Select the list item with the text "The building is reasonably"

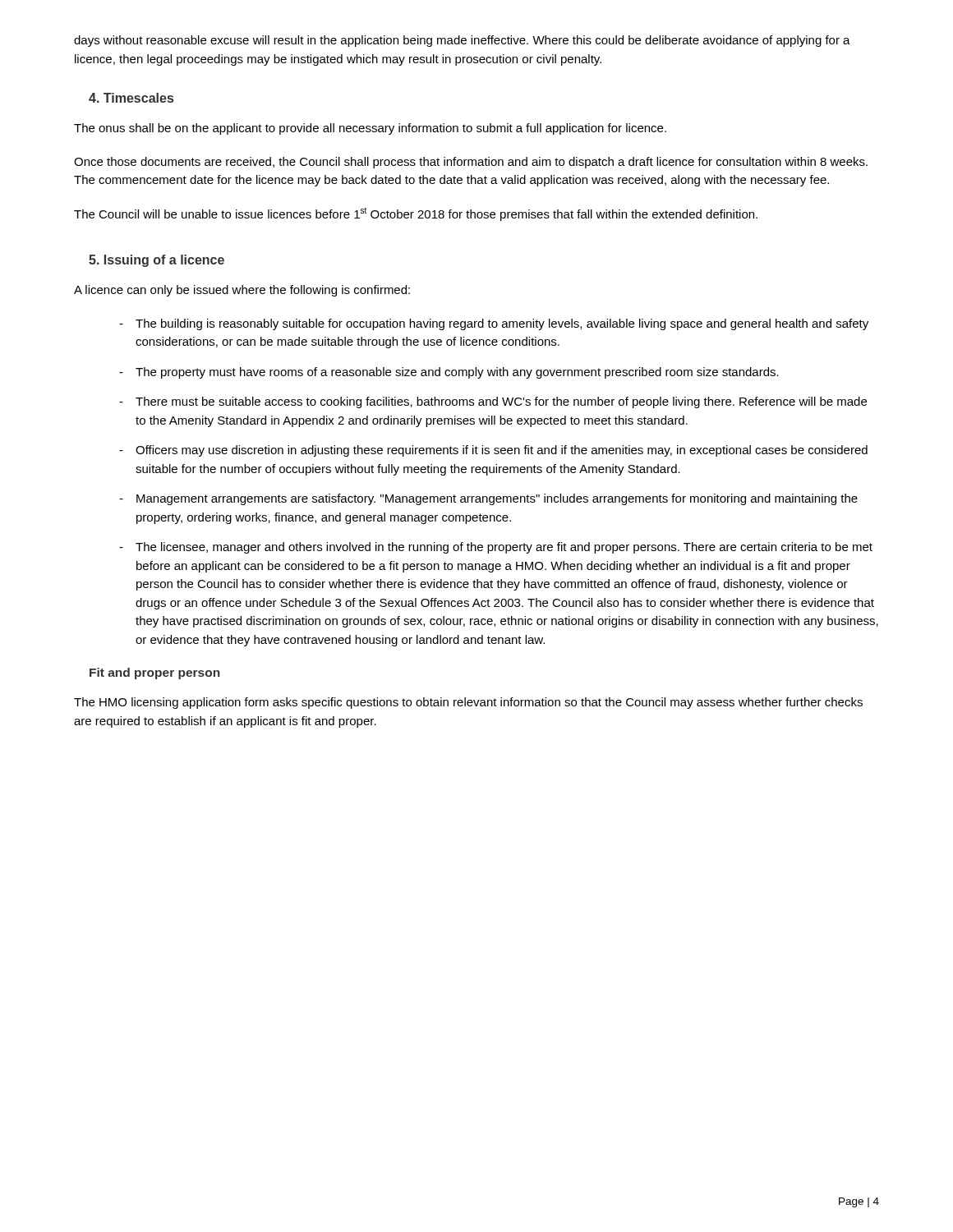[502, 332]
